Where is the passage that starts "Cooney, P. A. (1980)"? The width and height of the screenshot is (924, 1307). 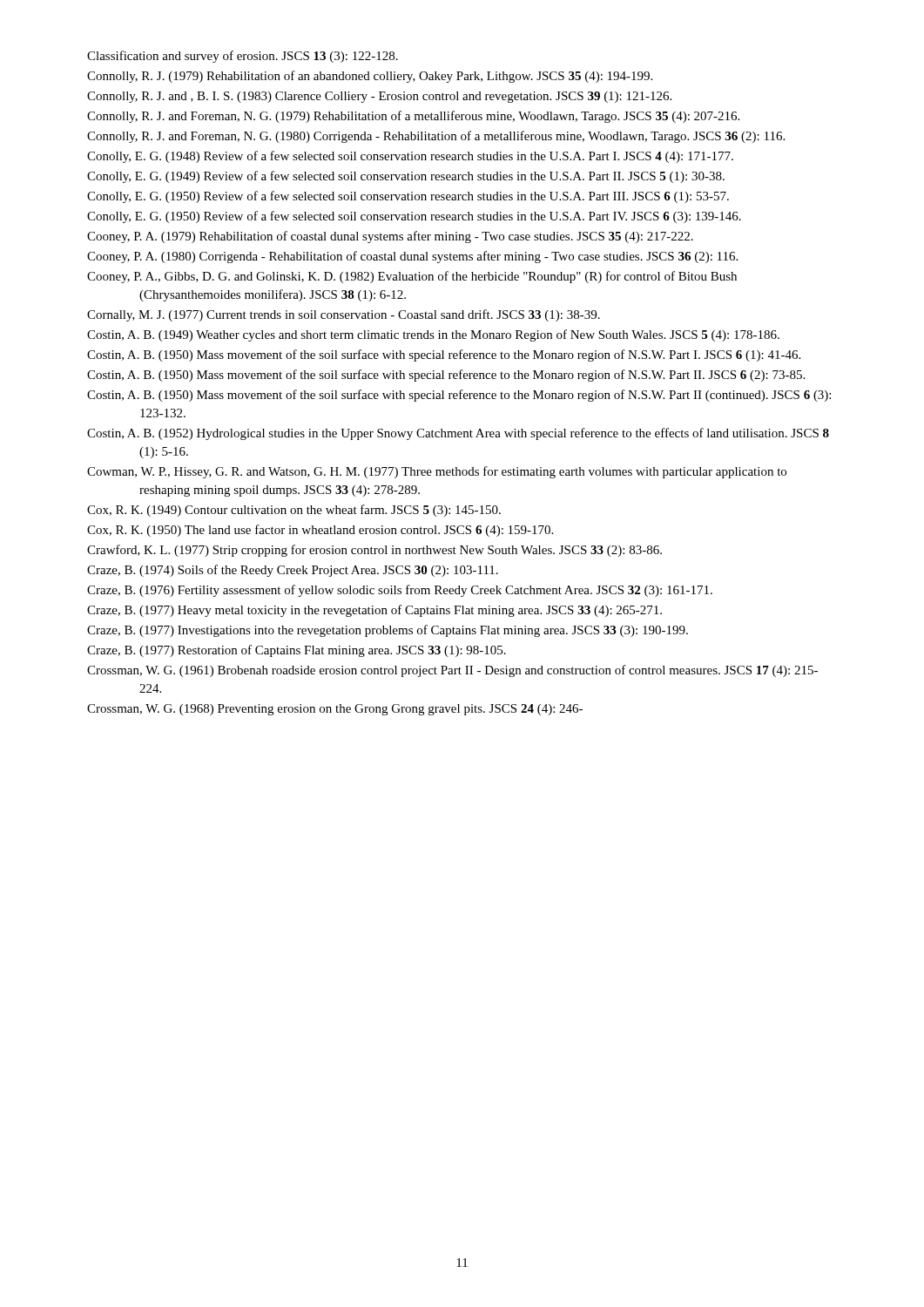point(413,256)
